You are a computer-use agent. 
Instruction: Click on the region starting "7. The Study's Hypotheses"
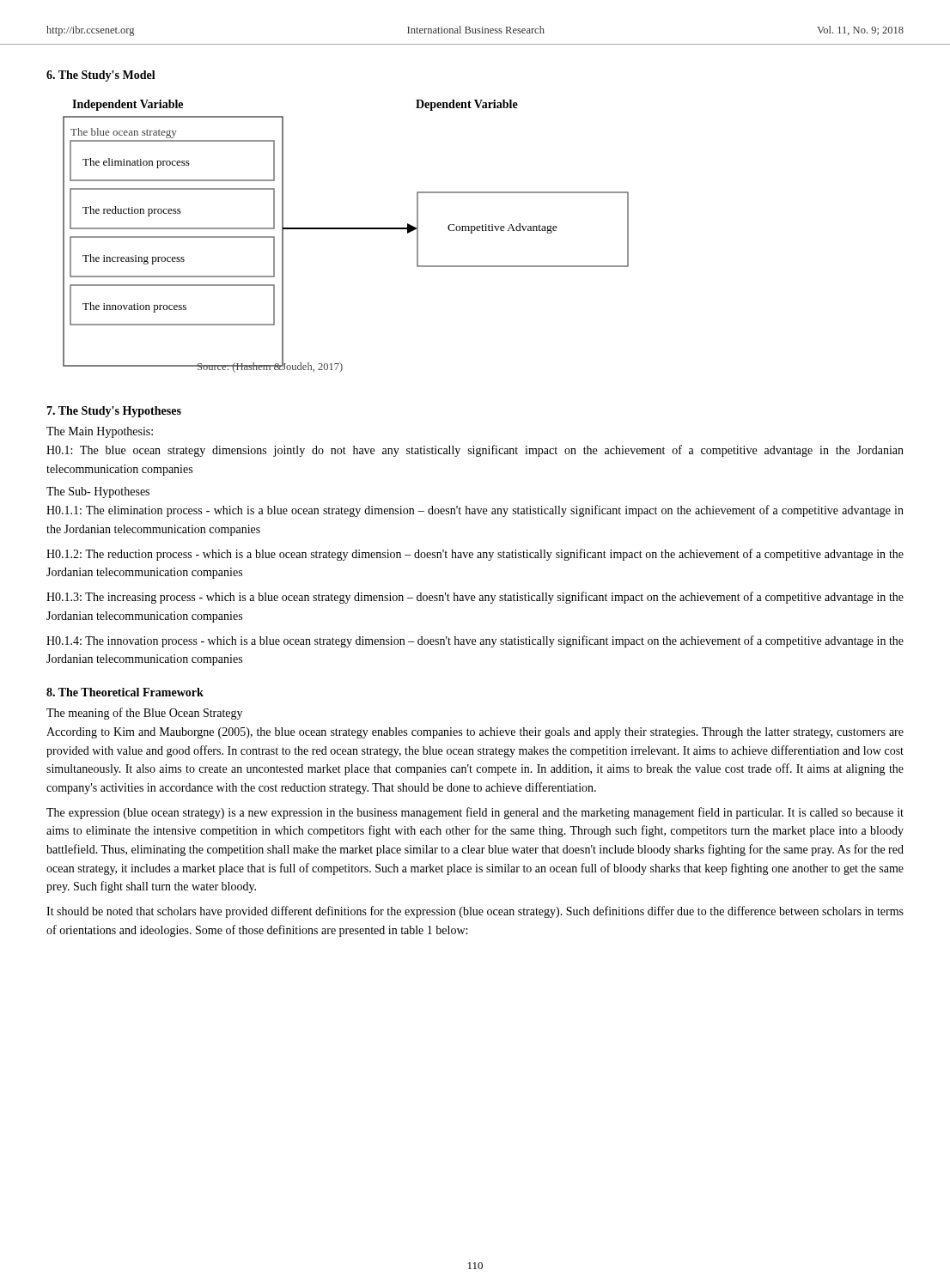(x=114, y=411)
